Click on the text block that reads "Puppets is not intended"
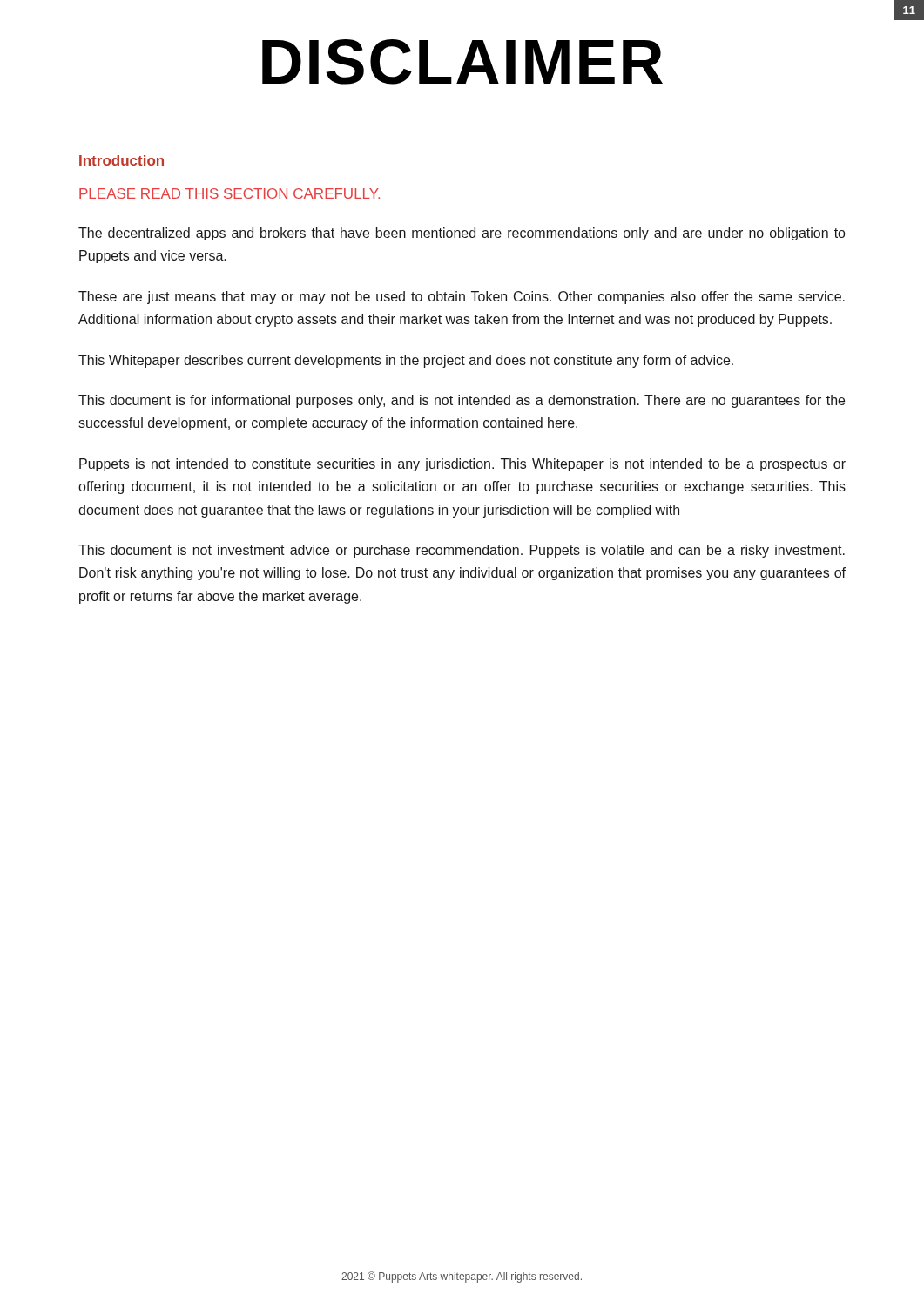The width and height of the screenshot is (924, 1307). click(462, 487)
